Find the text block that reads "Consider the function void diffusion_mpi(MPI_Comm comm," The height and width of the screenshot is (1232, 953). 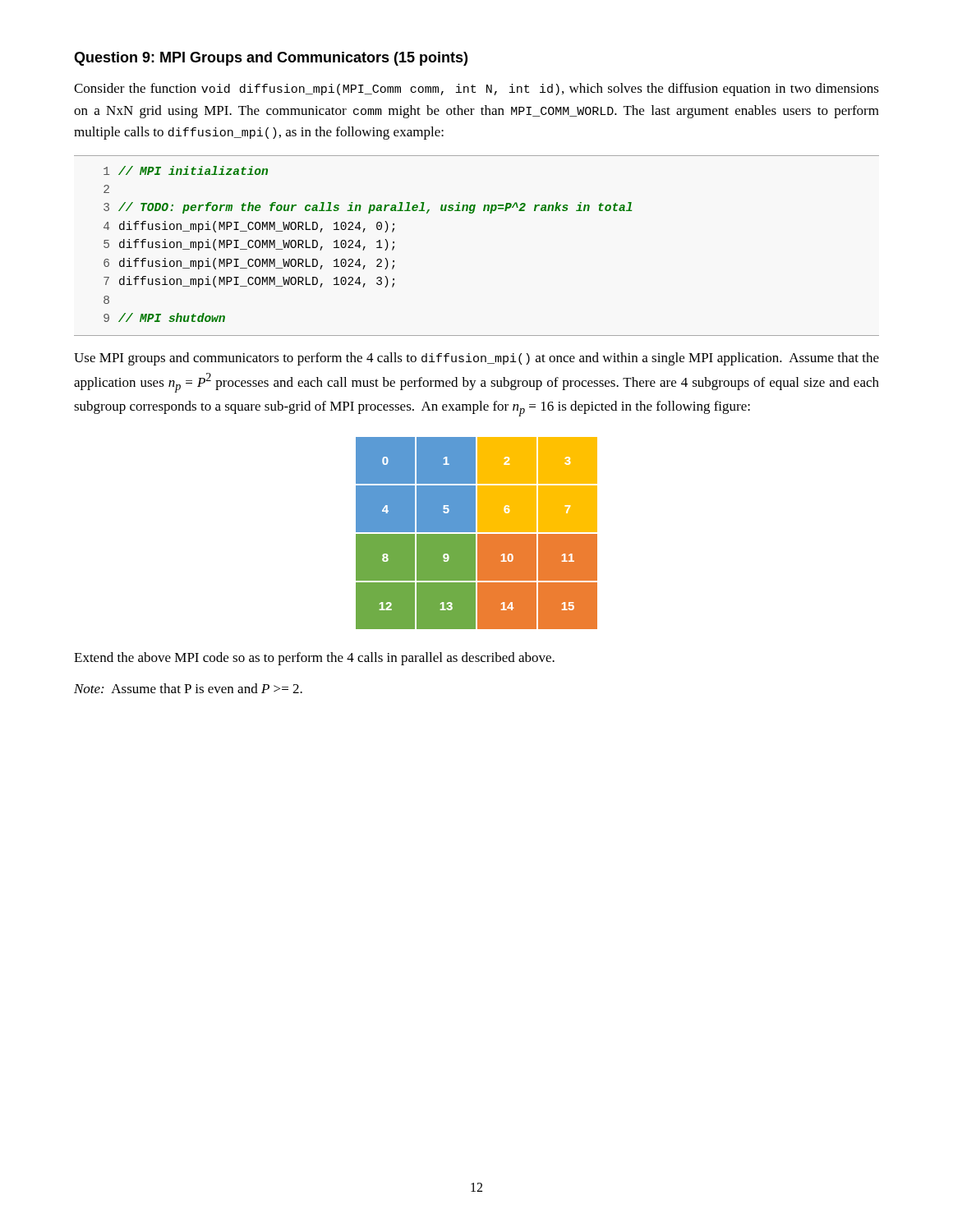pyautogui.click(x=476, y=110)
